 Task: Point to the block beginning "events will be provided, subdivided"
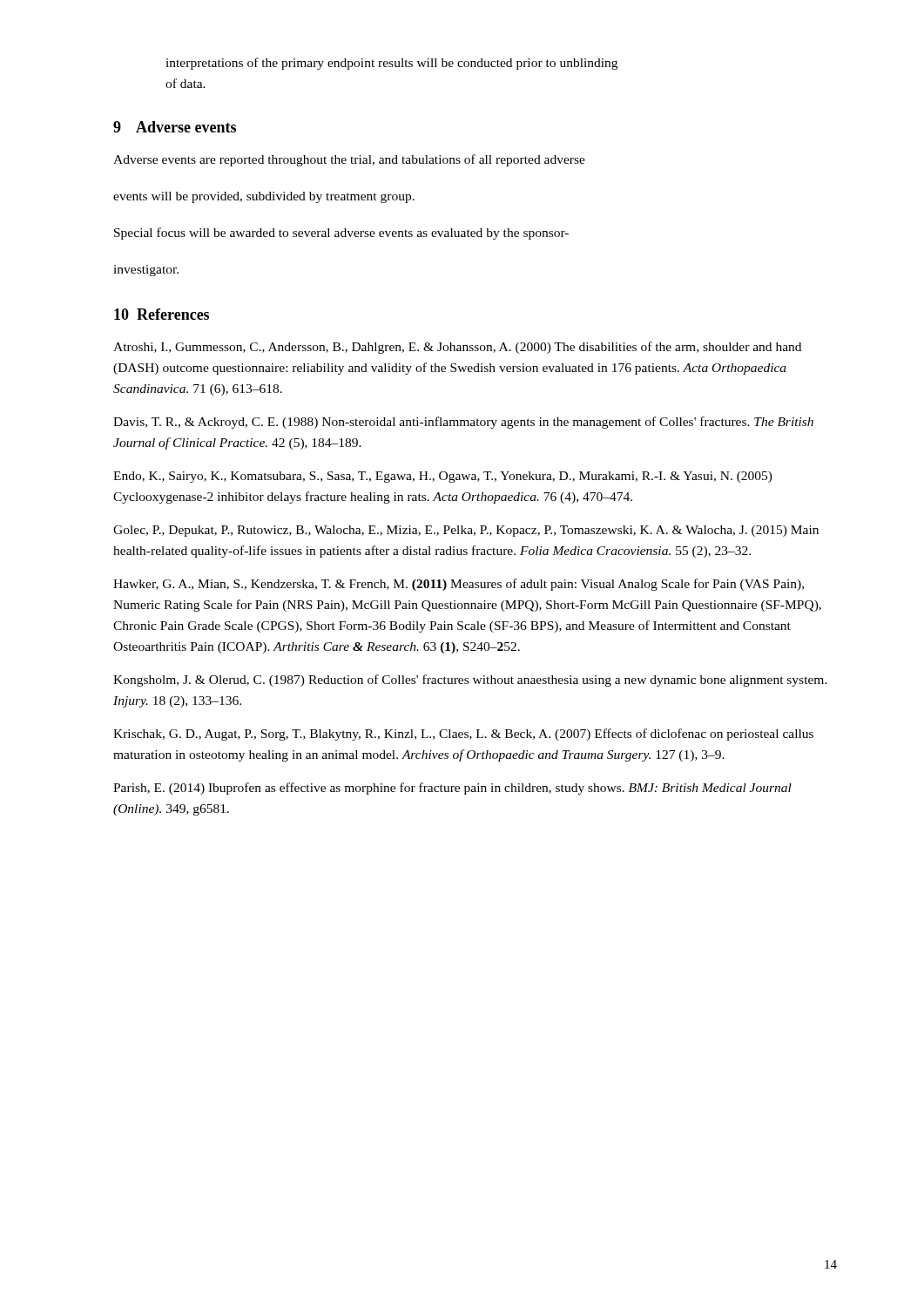[x=264, y=196]
